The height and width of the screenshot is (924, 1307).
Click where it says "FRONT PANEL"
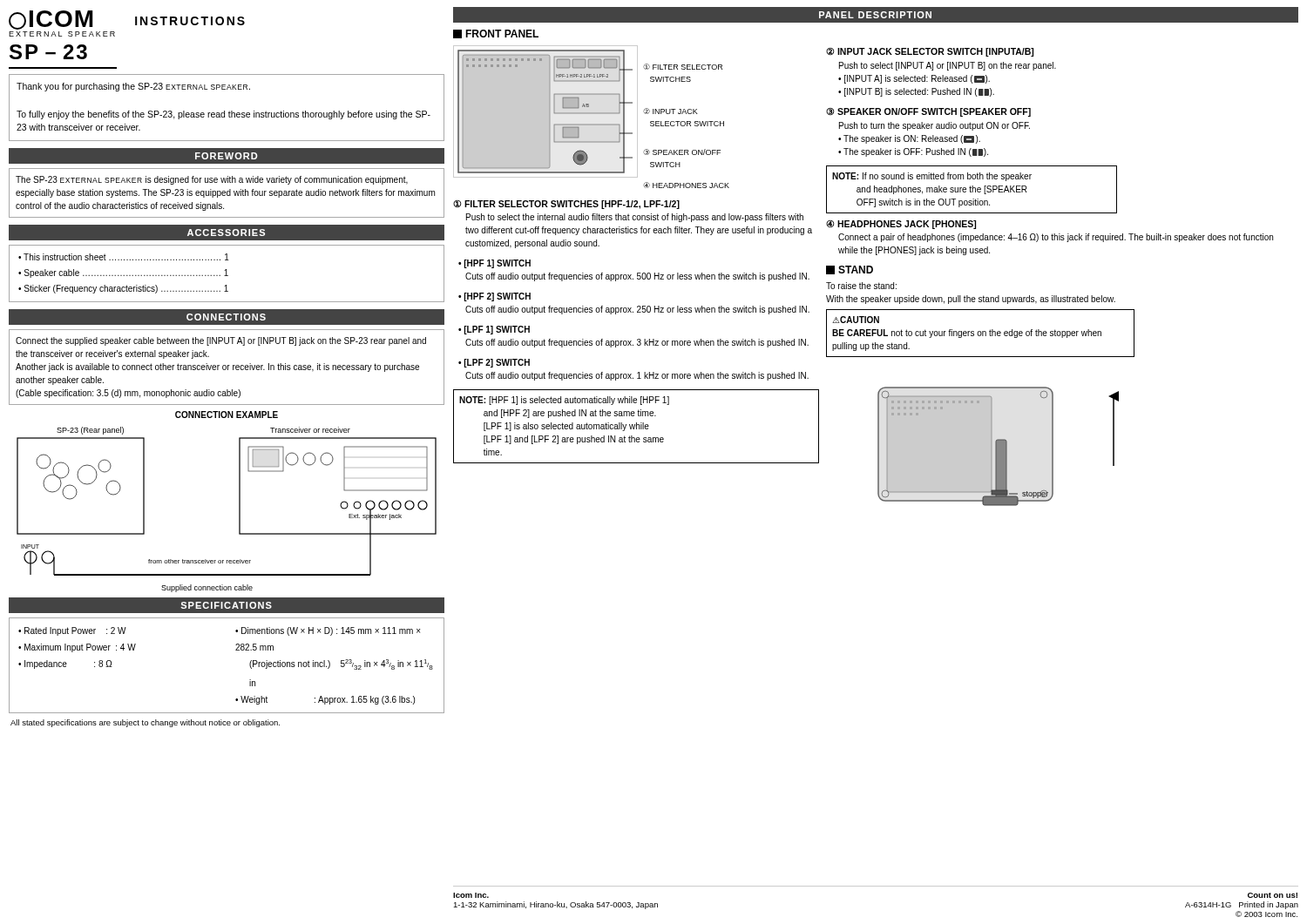pyautogui.click(x=496, y=34)
